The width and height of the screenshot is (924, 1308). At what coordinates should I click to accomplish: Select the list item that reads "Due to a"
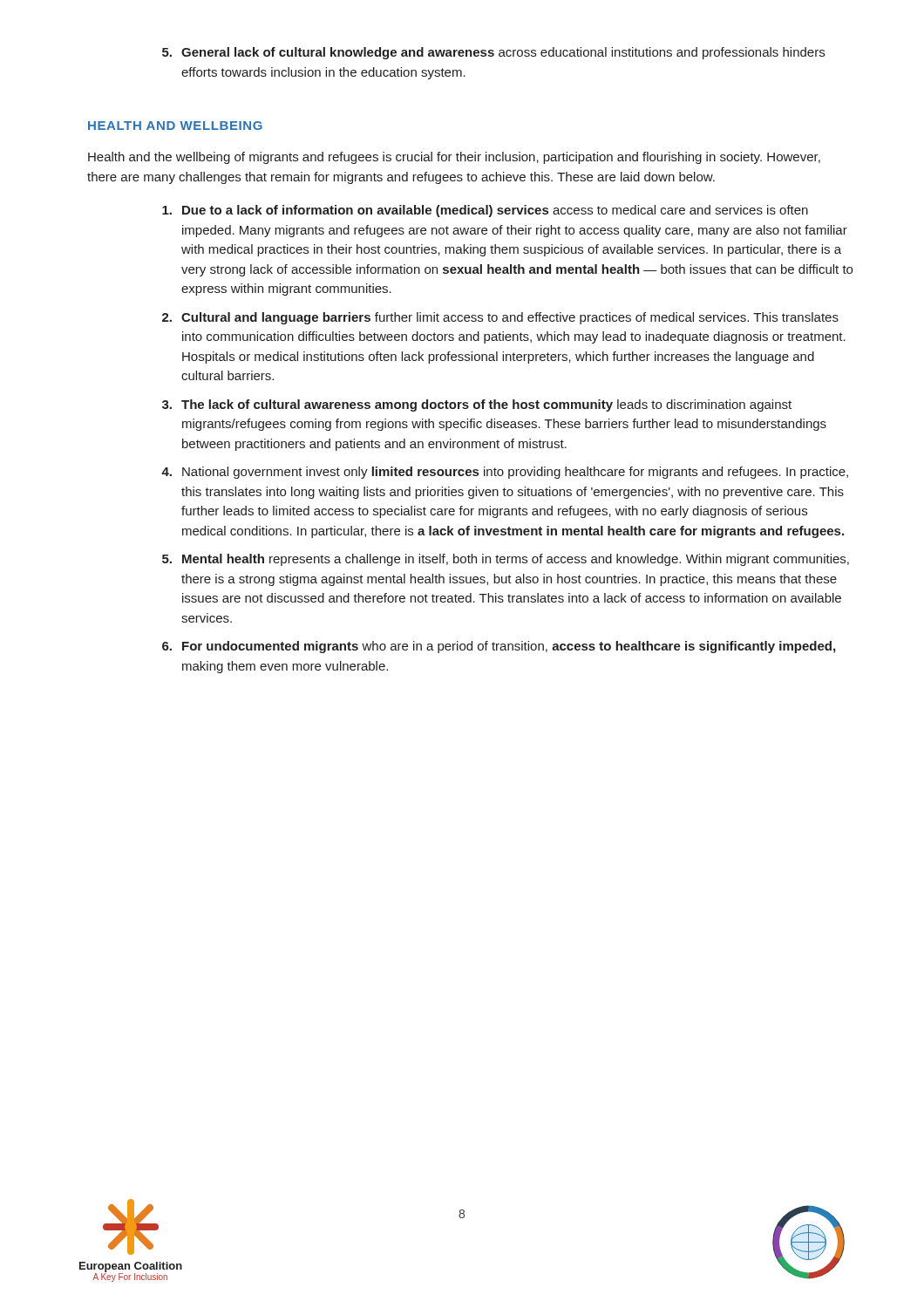pyautogui.click(x=497, y=250)
